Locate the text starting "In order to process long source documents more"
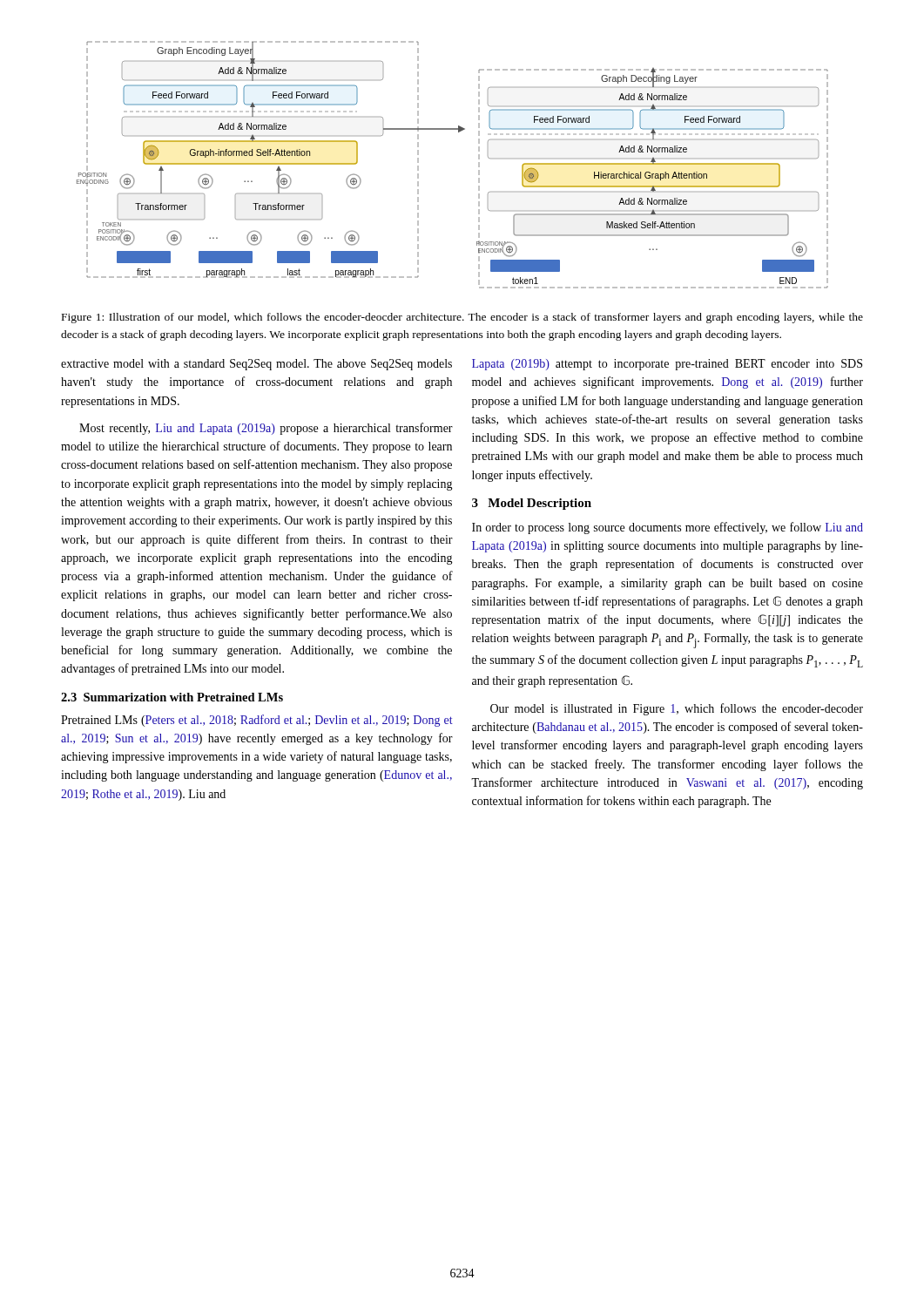924x1307 pixels. [x=667, y=664]
